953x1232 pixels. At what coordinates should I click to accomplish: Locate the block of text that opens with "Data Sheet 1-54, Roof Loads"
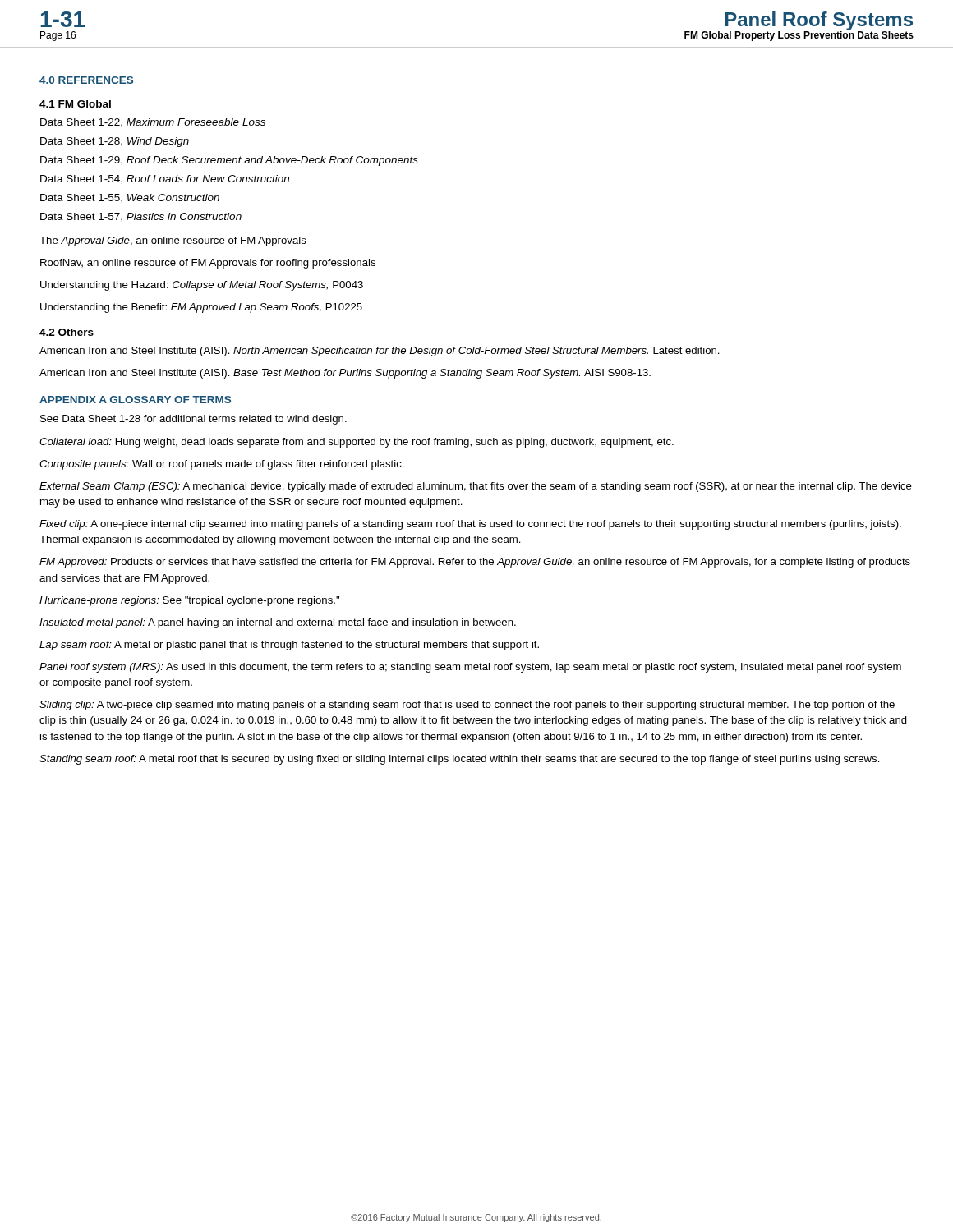pos(165,178)
